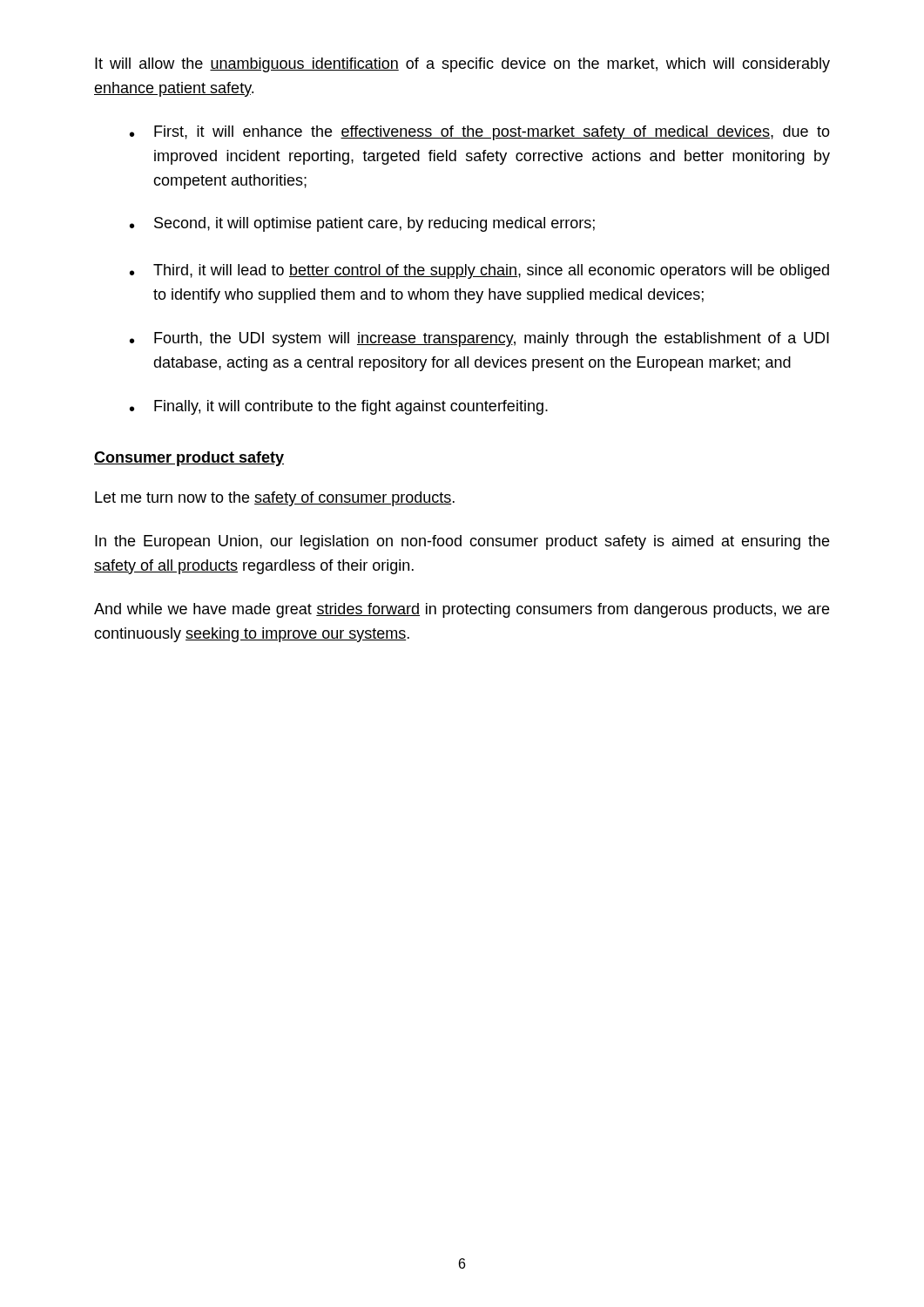
Task: Locate the list item with the text "• Second, it will optimise patient"
Action: coord(479,226)
